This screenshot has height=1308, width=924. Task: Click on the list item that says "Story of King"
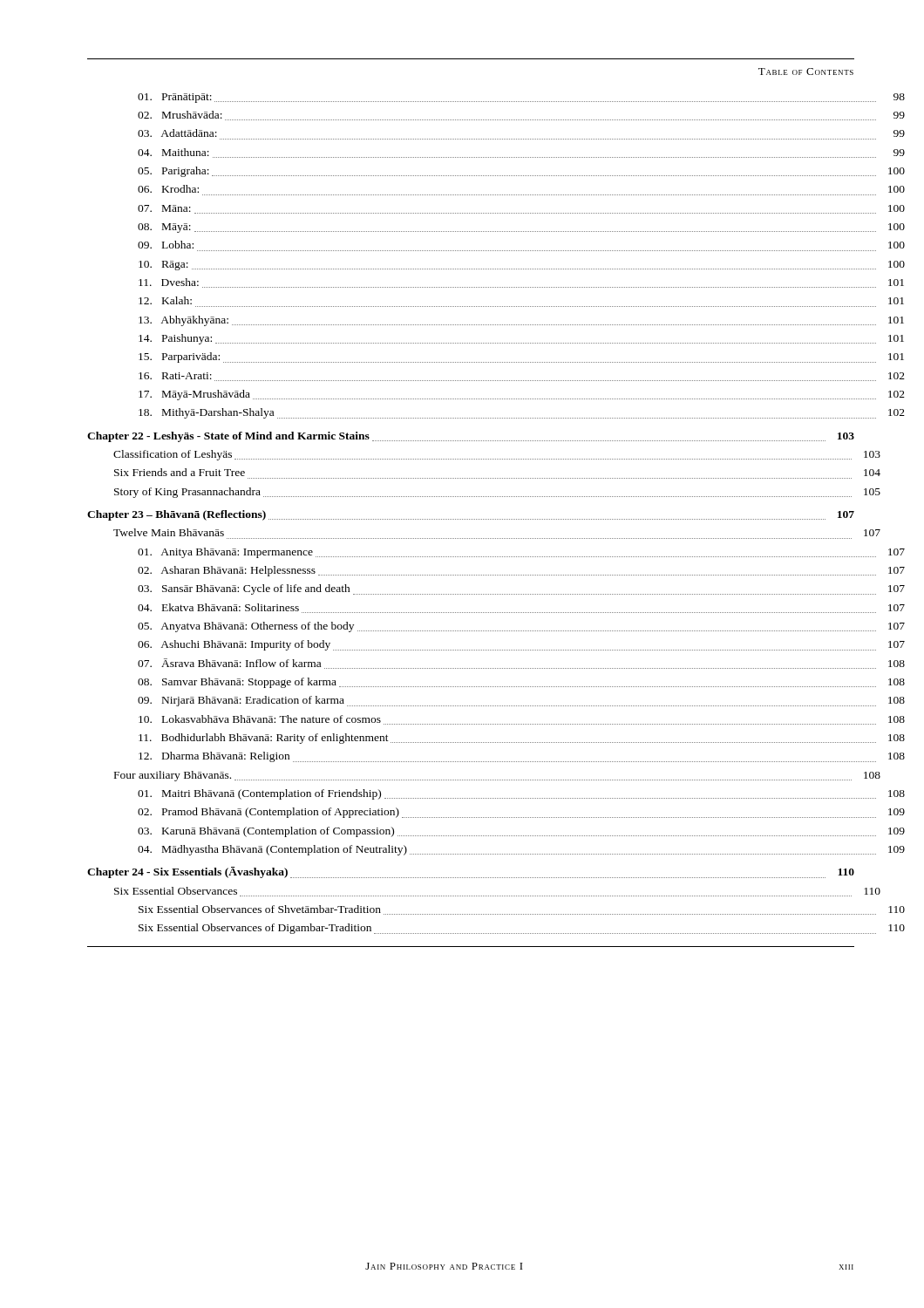497,491
